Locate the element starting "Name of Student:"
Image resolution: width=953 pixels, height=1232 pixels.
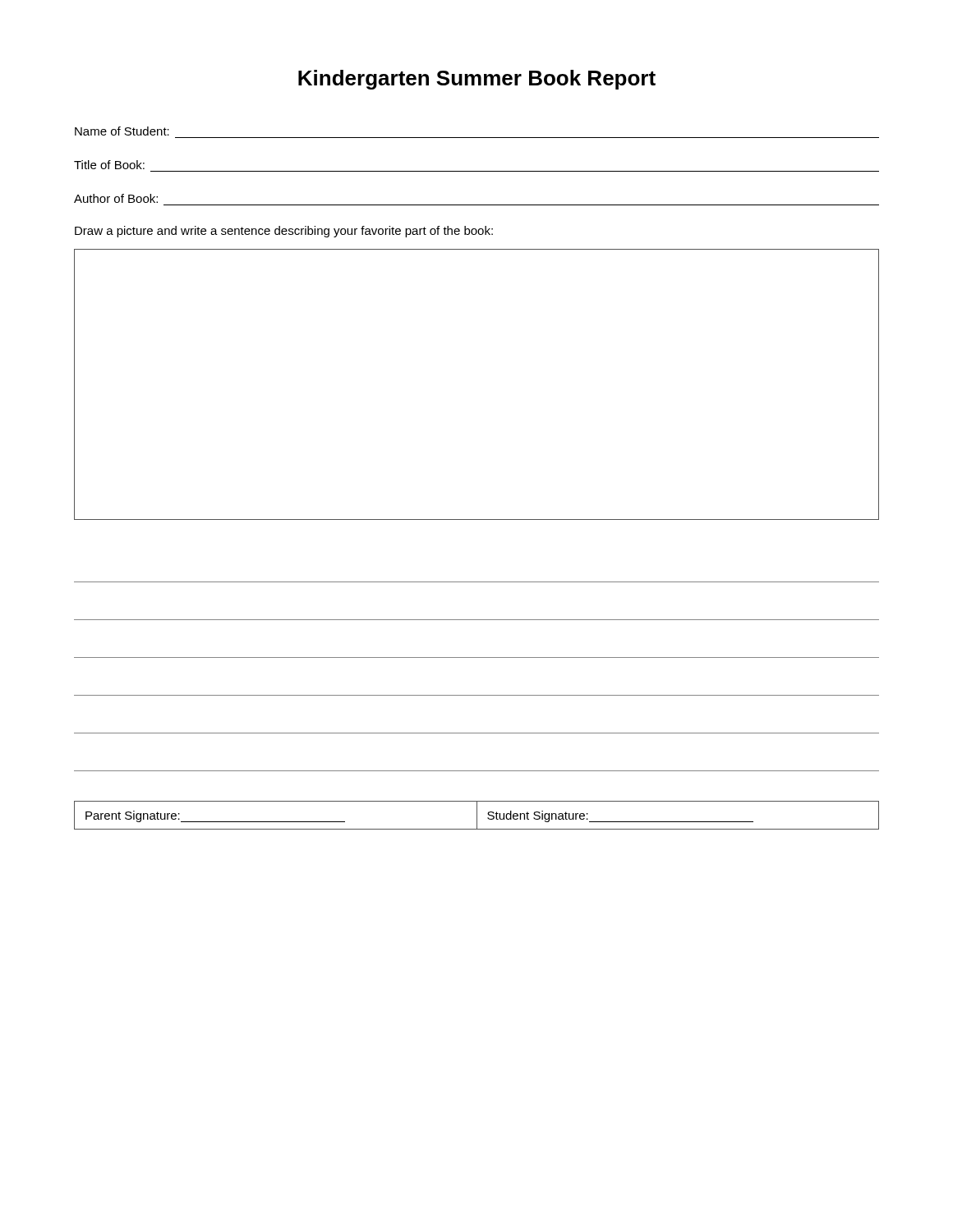coord(476,130)
